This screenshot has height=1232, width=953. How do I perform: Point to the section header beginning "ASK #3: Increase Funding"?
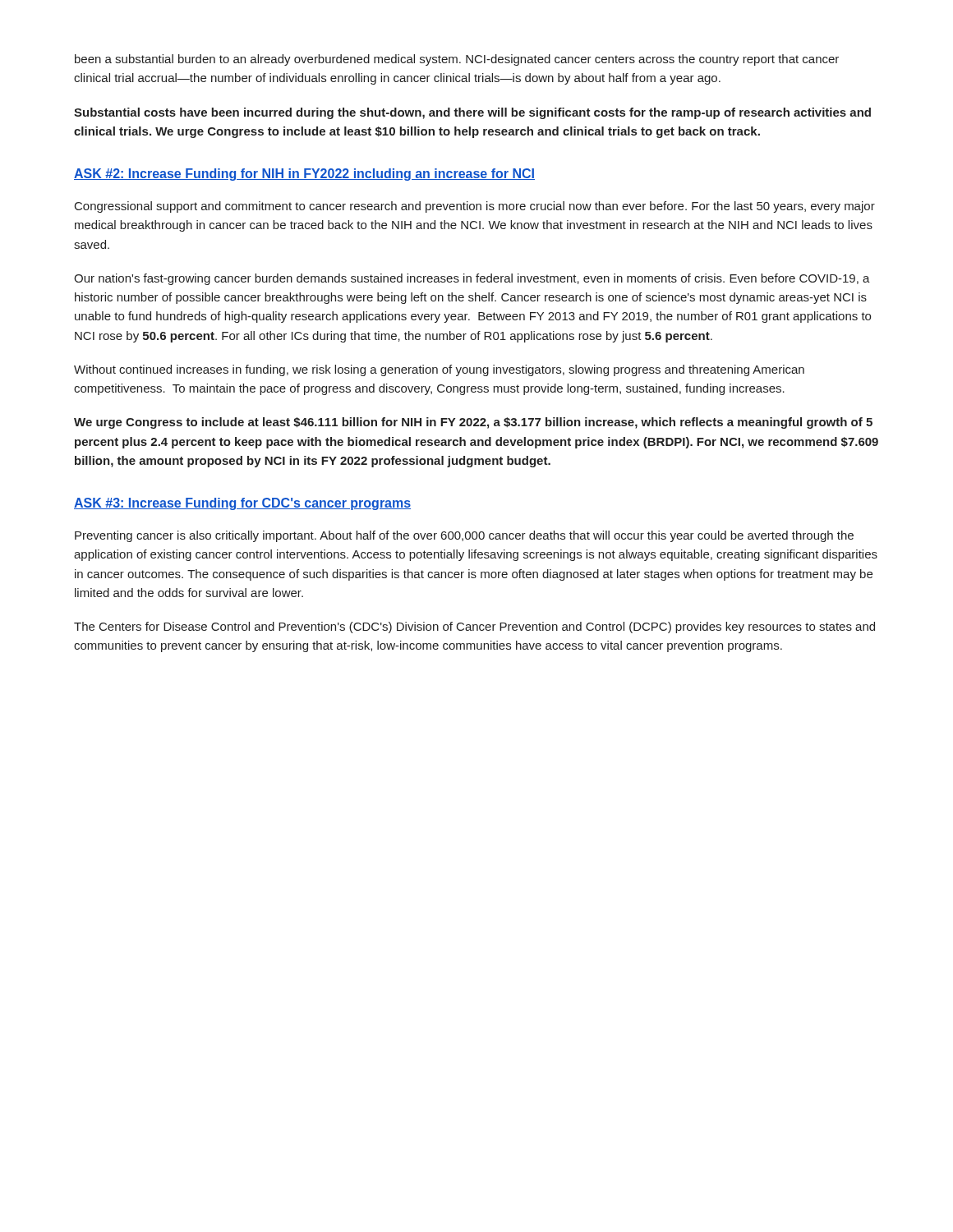pos(242,503)
